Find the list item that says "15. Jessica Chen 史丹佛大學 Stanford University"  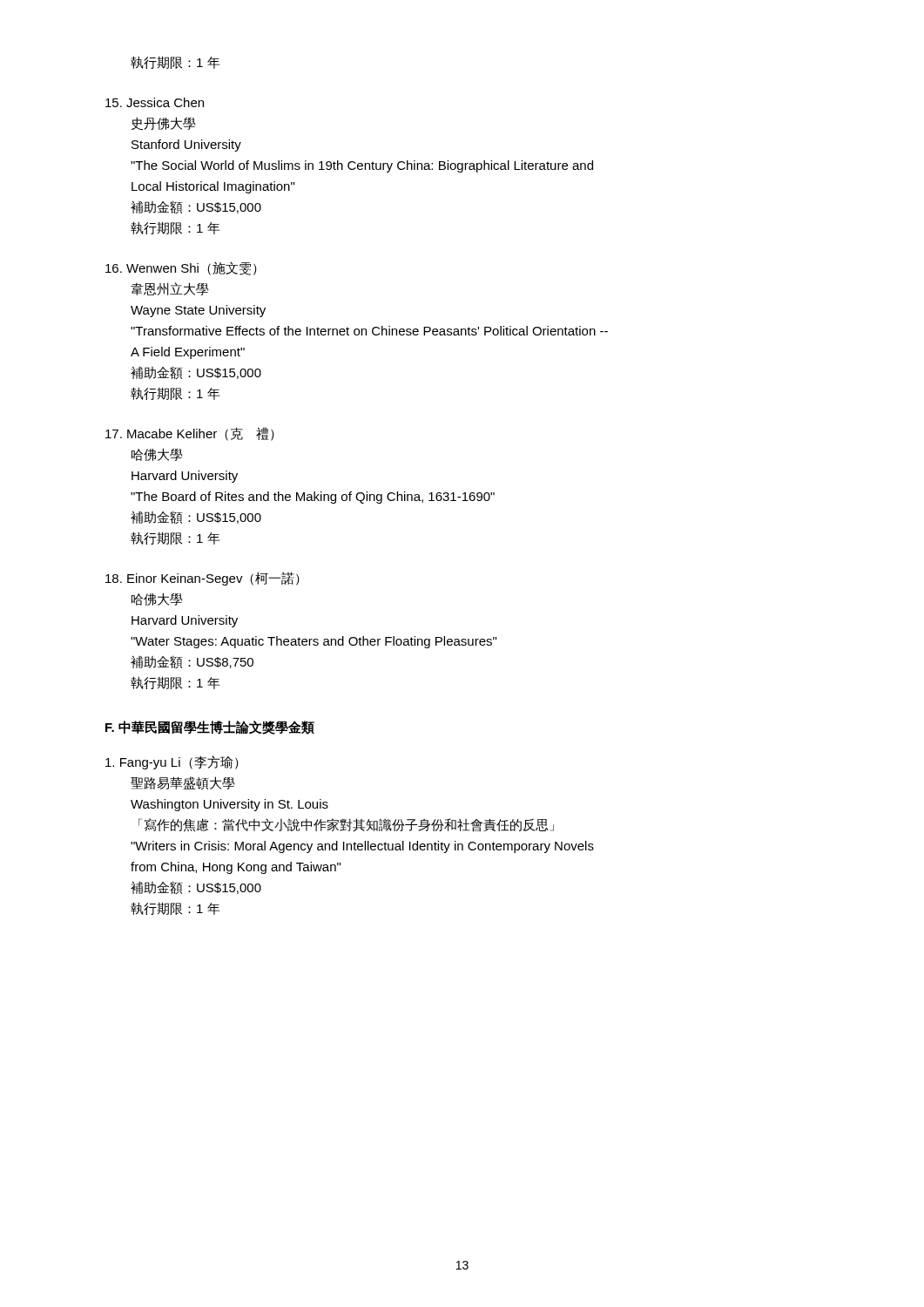point(462,166)
